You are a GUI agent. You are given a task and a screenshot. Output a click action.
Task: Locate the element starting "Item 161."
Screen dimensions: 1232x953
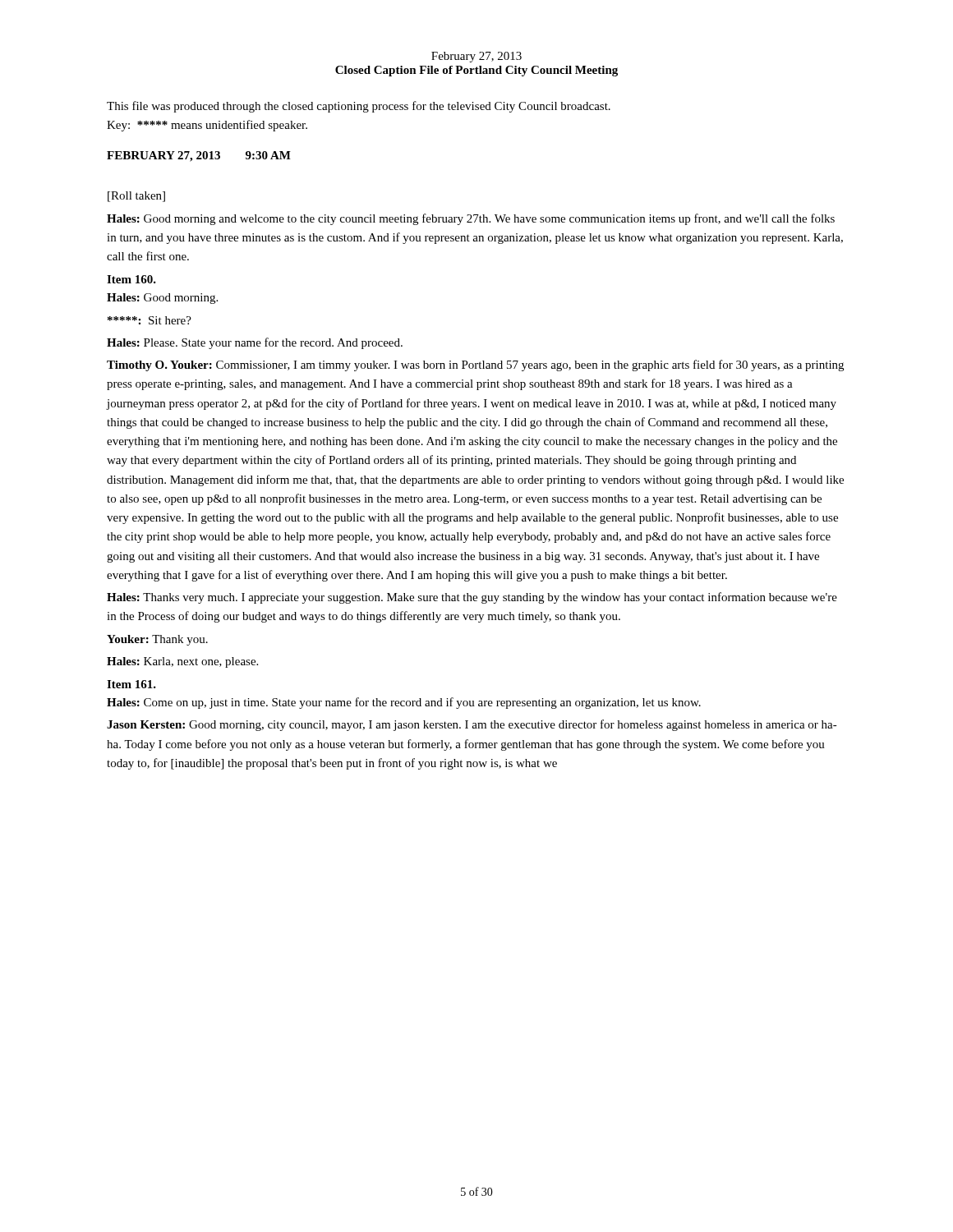coord(131,684)
